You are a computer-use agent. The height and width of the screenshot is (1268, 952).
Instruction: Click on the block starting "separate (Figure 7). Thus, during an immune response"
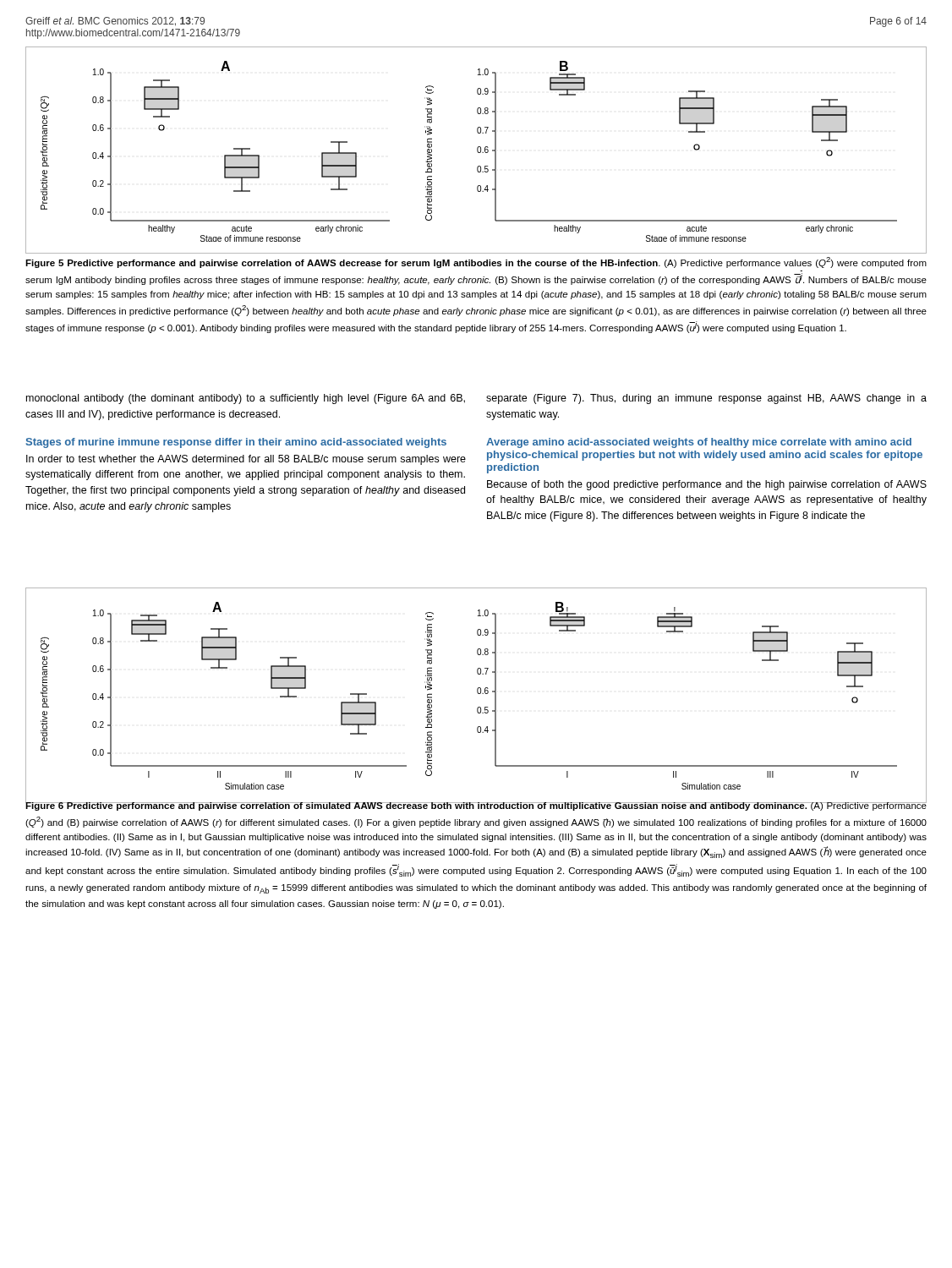pyautogui.click(x=706, y=406)
